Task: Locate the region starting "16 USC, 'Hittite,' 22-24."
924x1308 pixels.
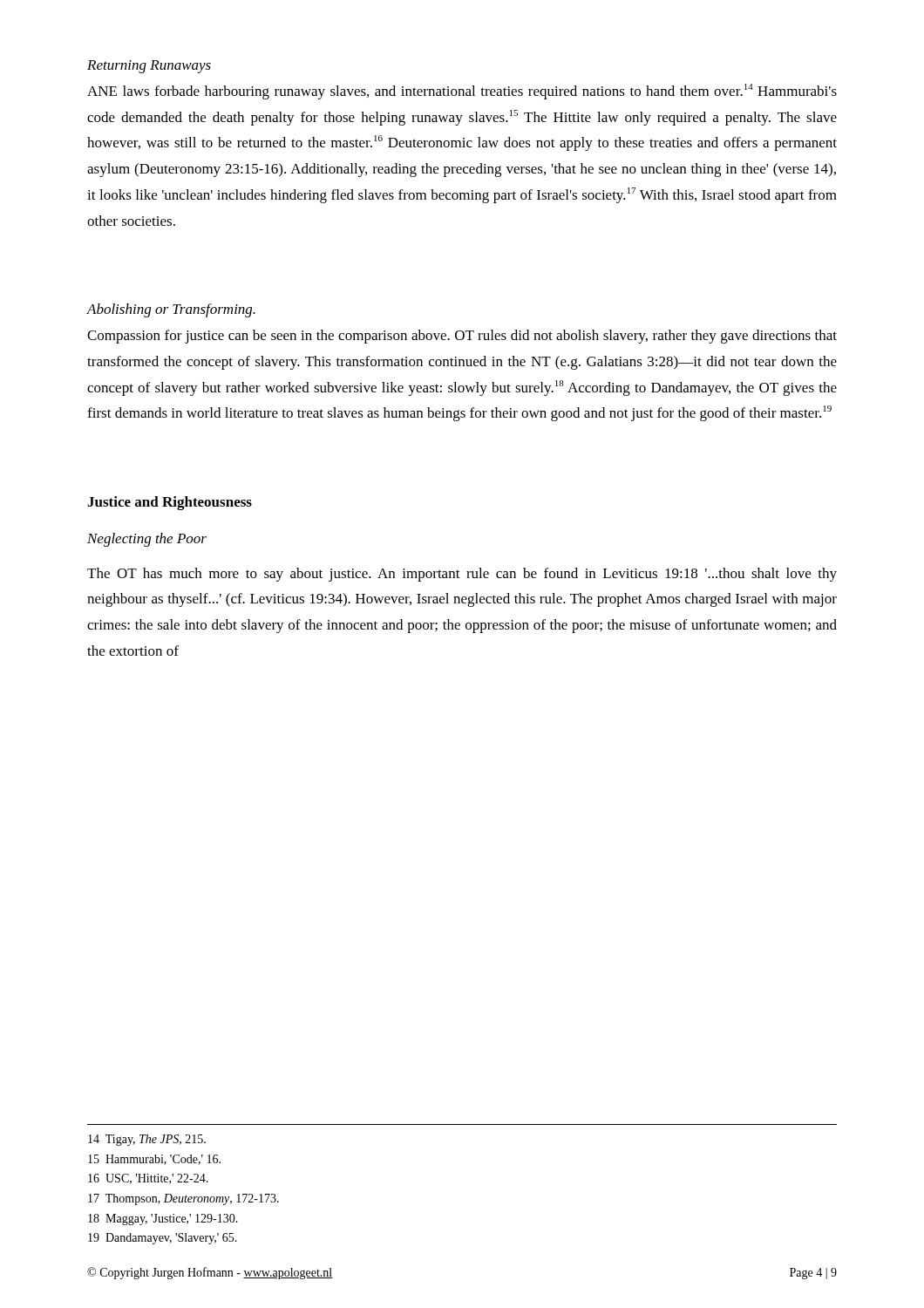Action: (148, 1179)
